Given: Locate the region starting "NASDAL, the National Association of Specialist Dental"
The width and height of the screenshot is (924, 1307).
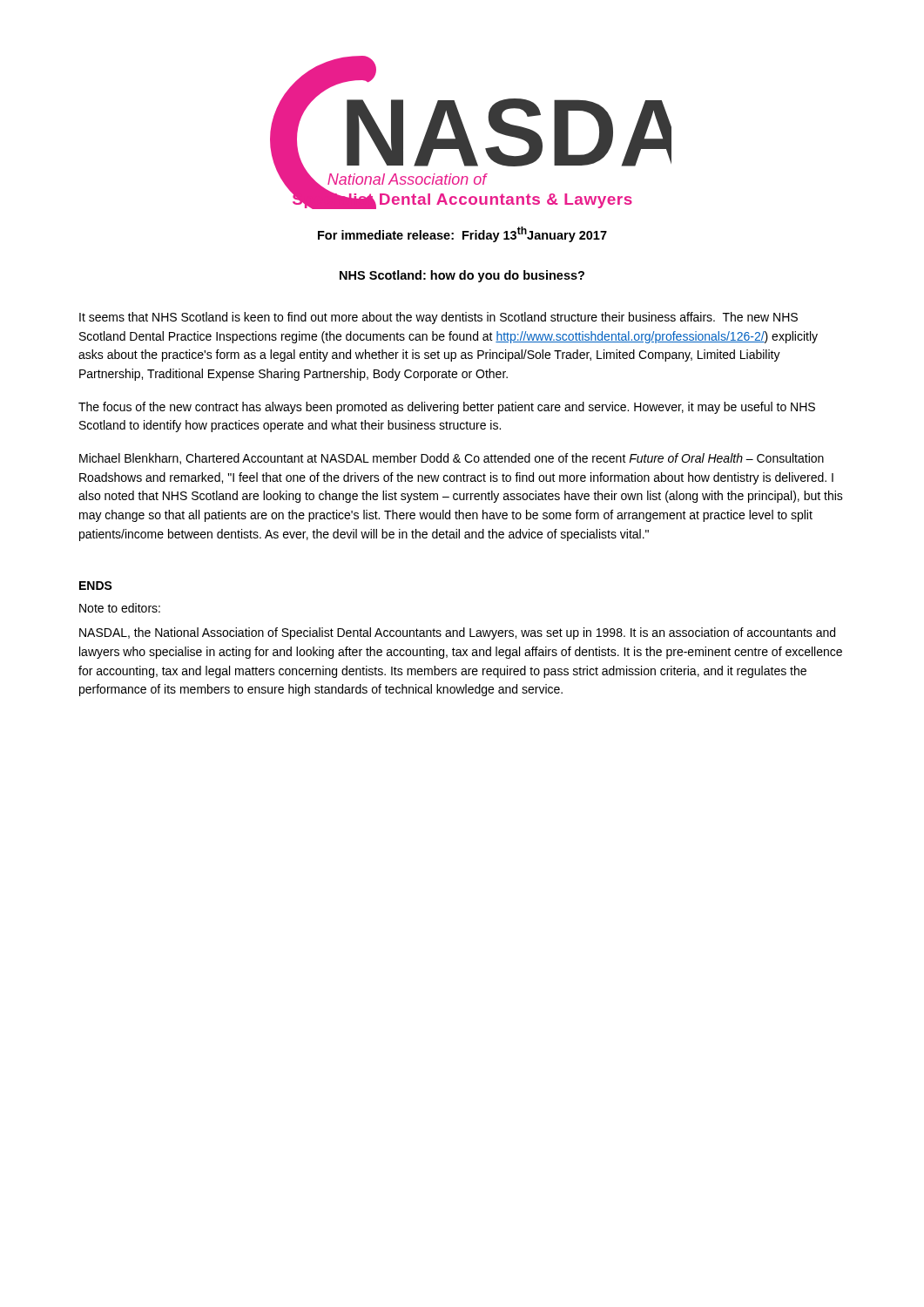Looking at the screenshot, I should tap(460, 661).
